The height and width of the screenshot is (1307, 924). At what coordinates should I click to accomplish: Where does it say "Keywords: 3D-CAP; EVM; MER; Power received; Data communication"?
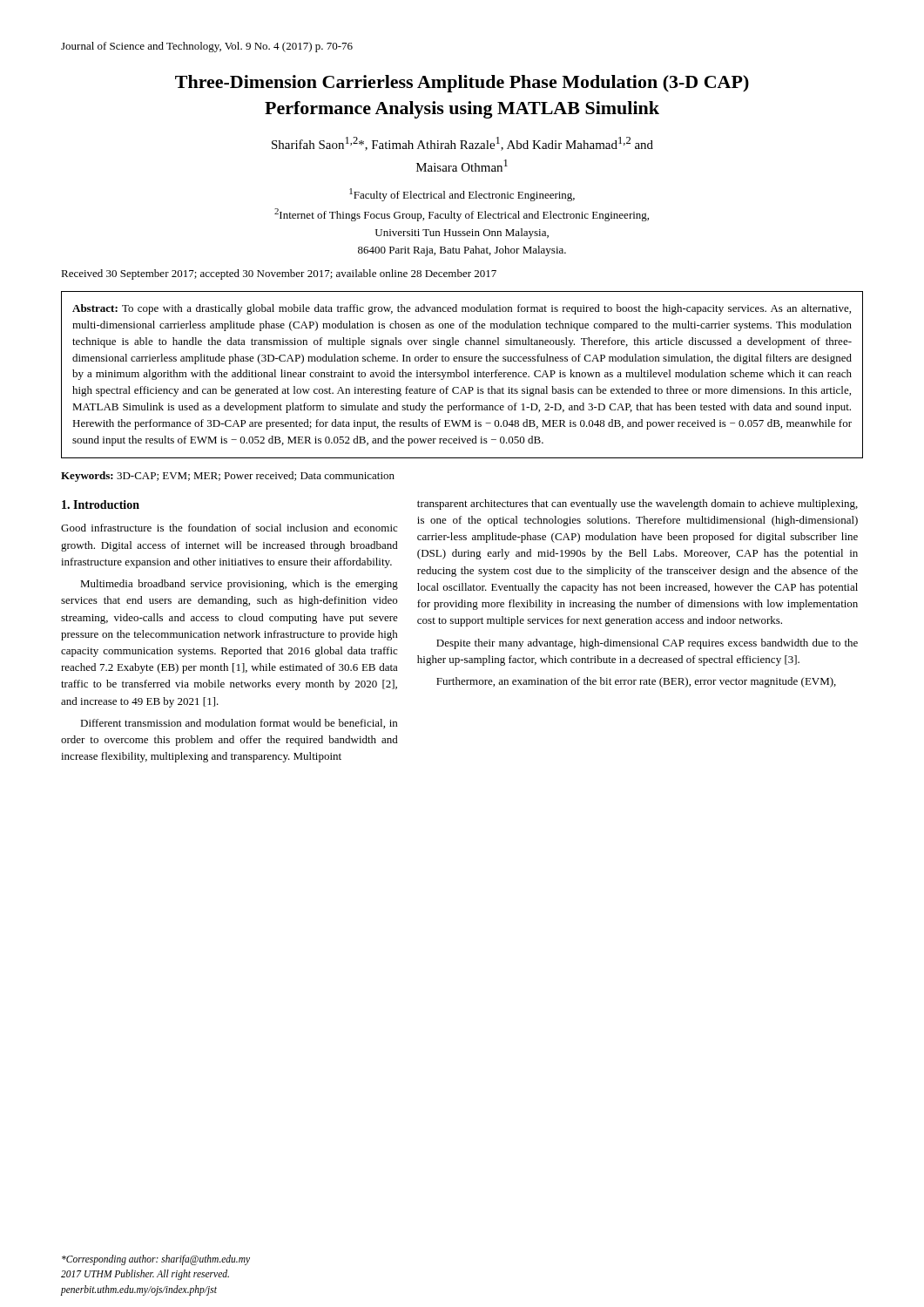[228, 475]
